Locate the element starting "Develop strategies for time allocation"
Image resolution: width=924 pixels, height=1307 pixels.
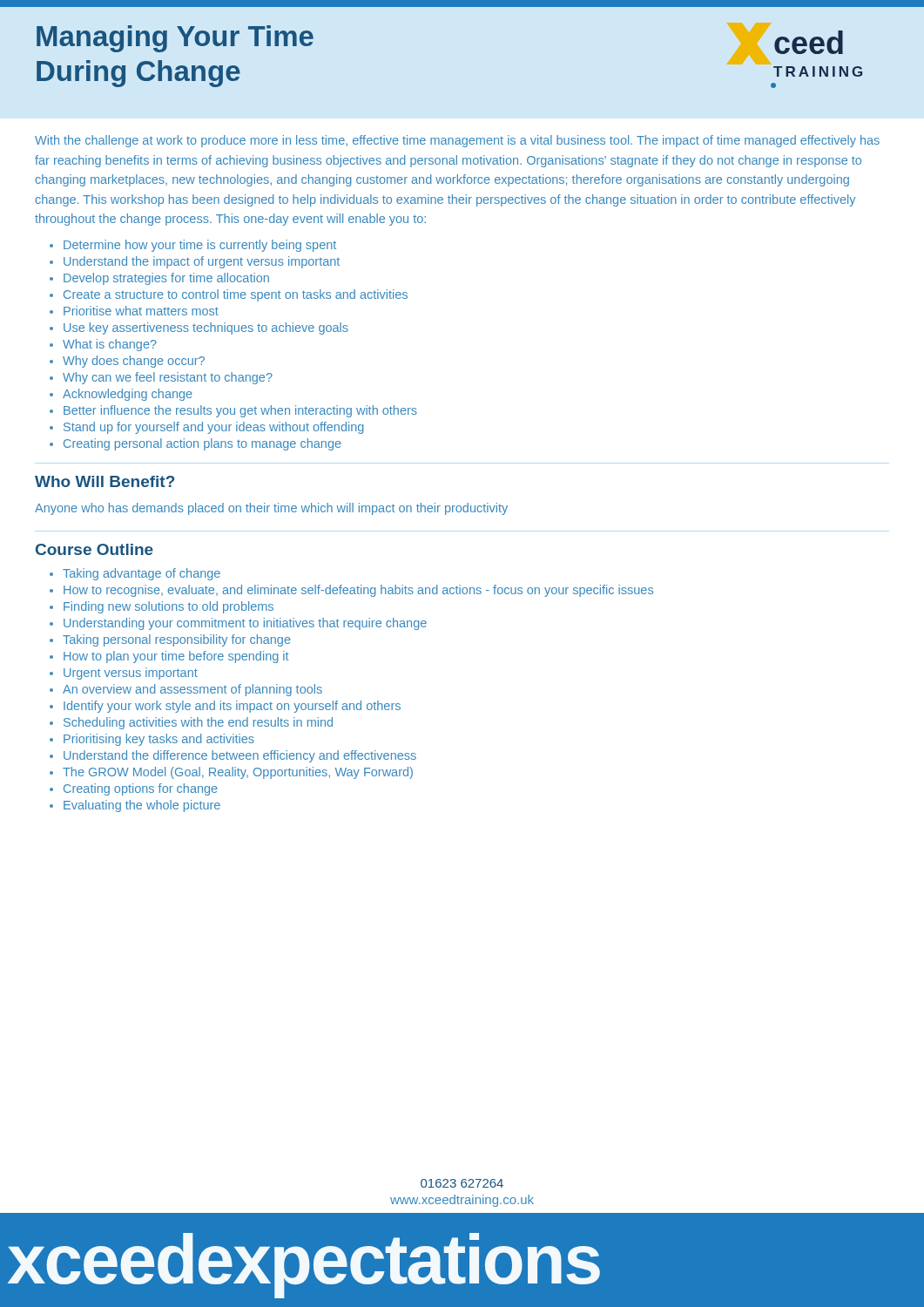coord(166,278)
